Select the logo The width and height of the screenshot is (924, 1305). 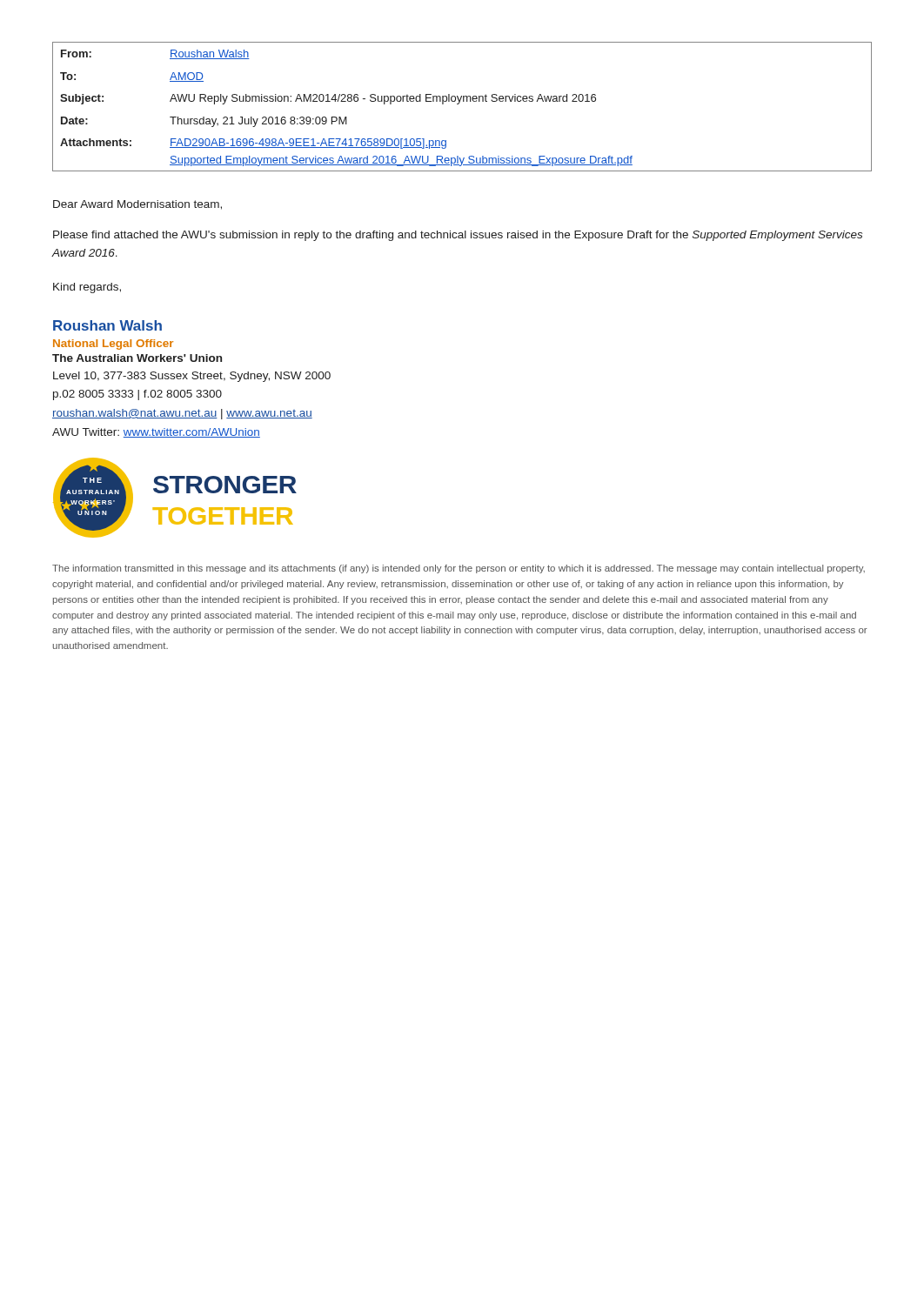(x=462, y=499)
